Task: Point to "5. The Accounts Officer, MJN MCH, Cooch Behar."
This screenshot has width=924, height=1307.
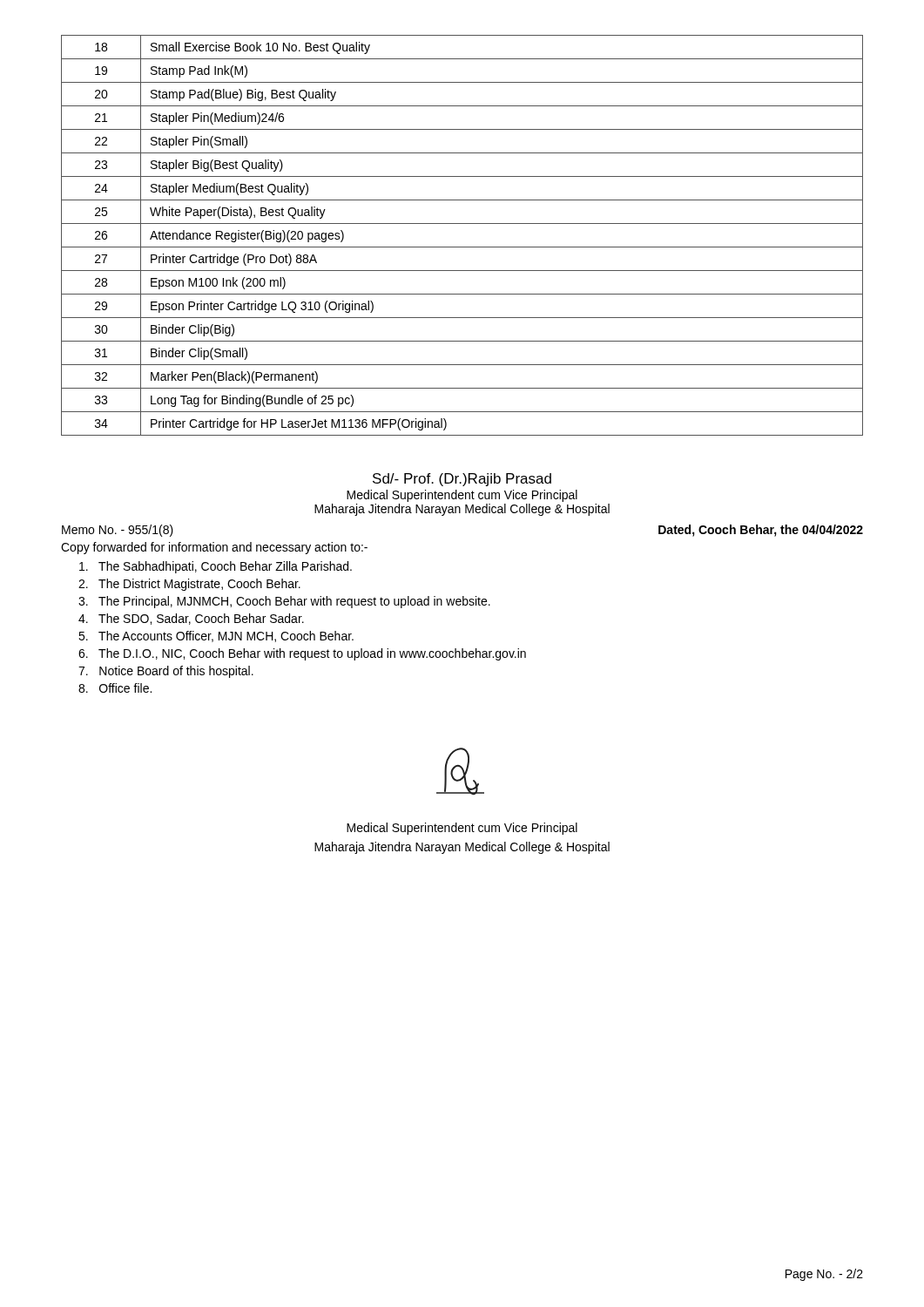Action: point(216,636)
